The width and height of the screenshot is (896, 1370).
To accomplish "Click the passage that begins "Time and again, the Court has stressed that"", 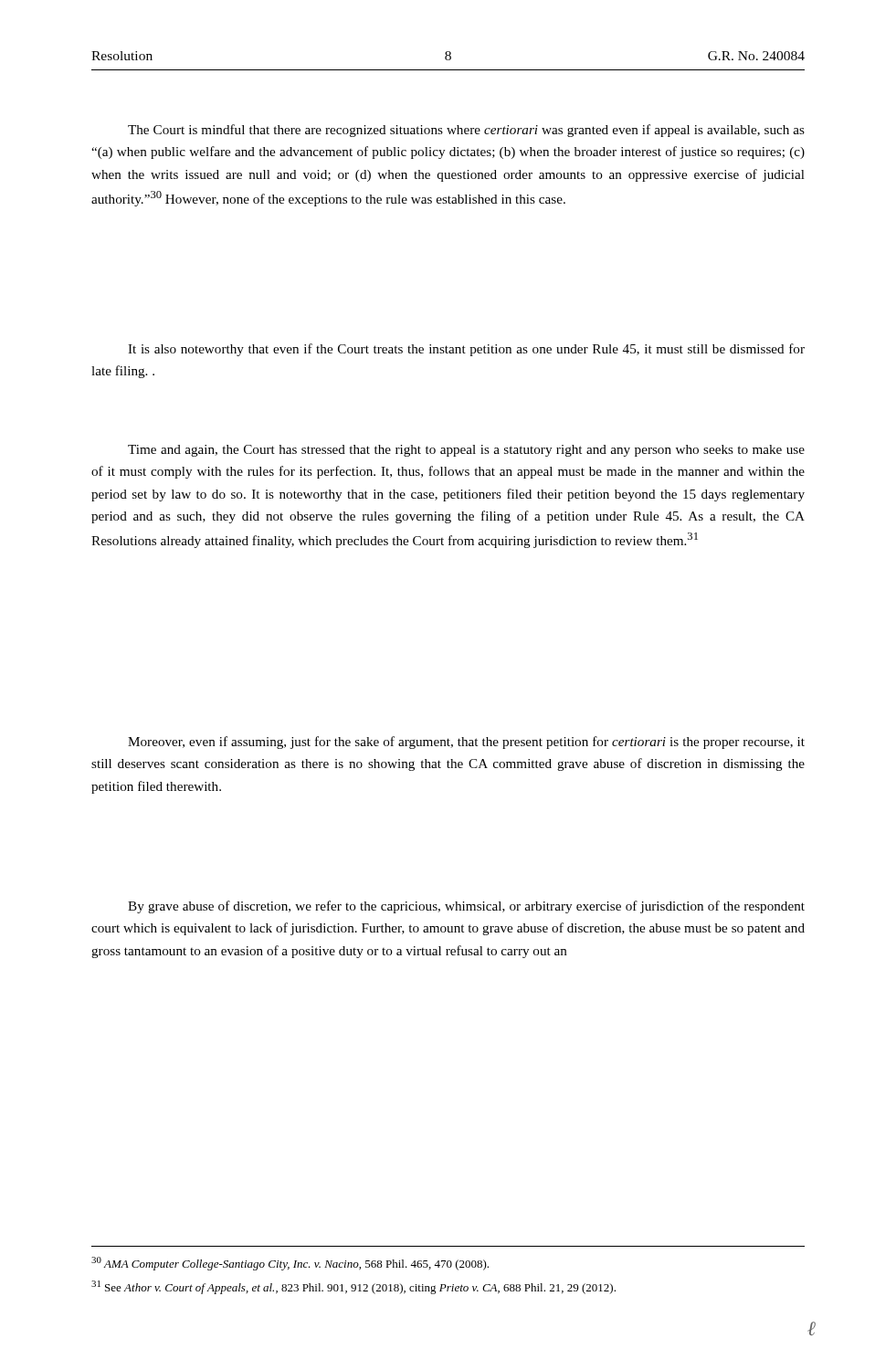I will (x=448, y=495).
